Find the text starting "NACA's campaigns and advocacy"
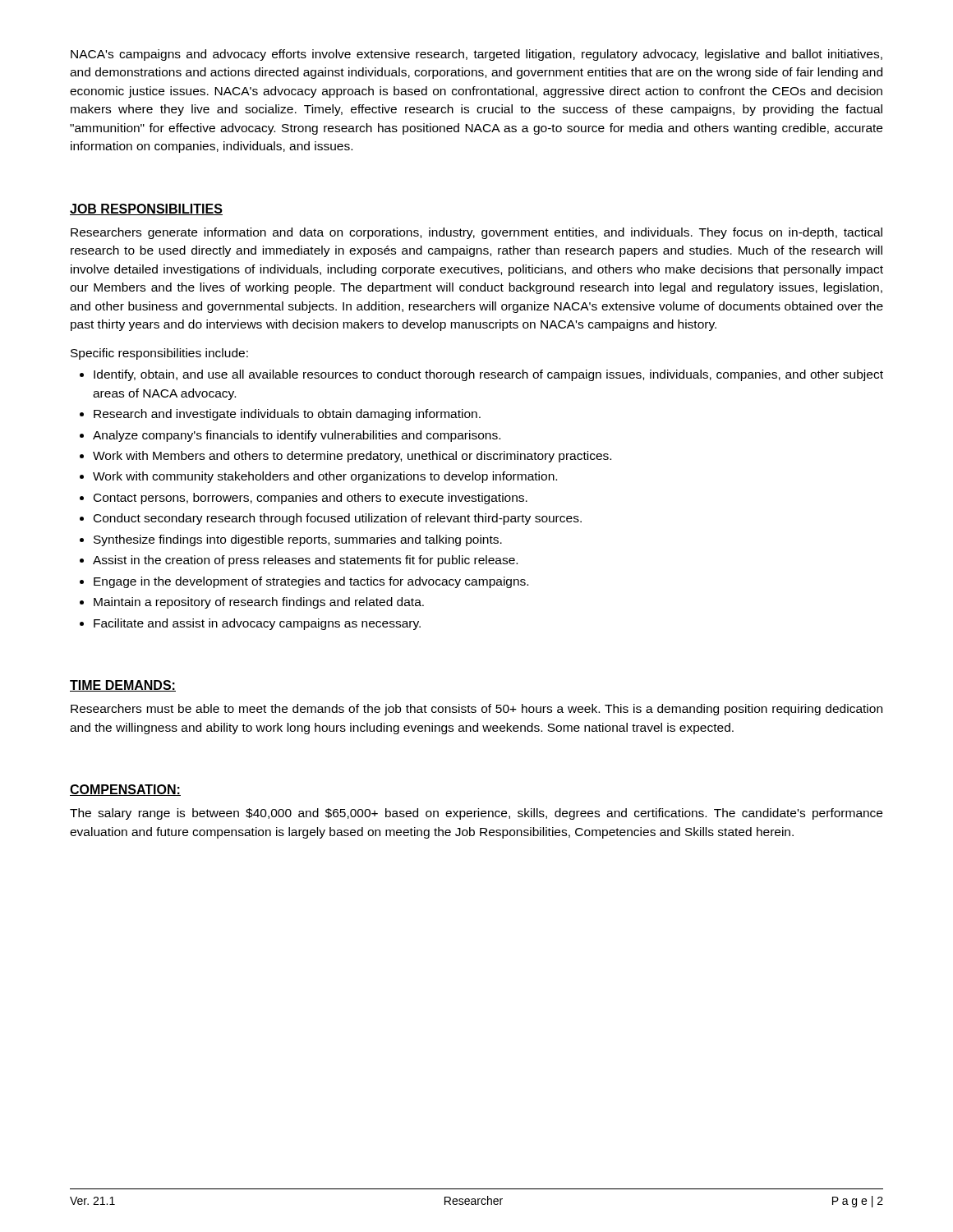The height and width of the screenshot is (1232, 953). pos(476,100)
